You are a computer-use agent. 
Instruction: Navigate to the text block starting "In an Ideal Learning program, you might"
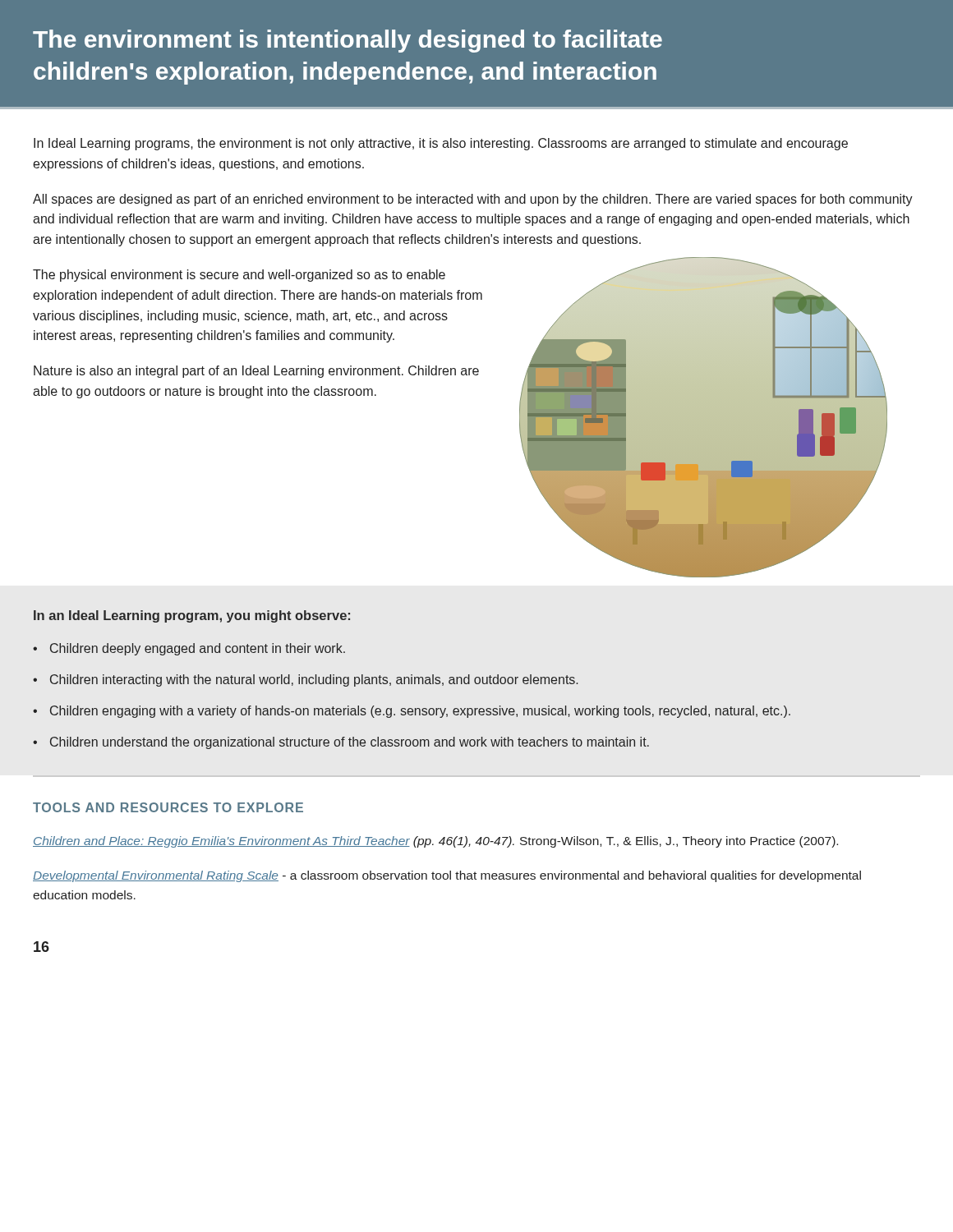192,615
